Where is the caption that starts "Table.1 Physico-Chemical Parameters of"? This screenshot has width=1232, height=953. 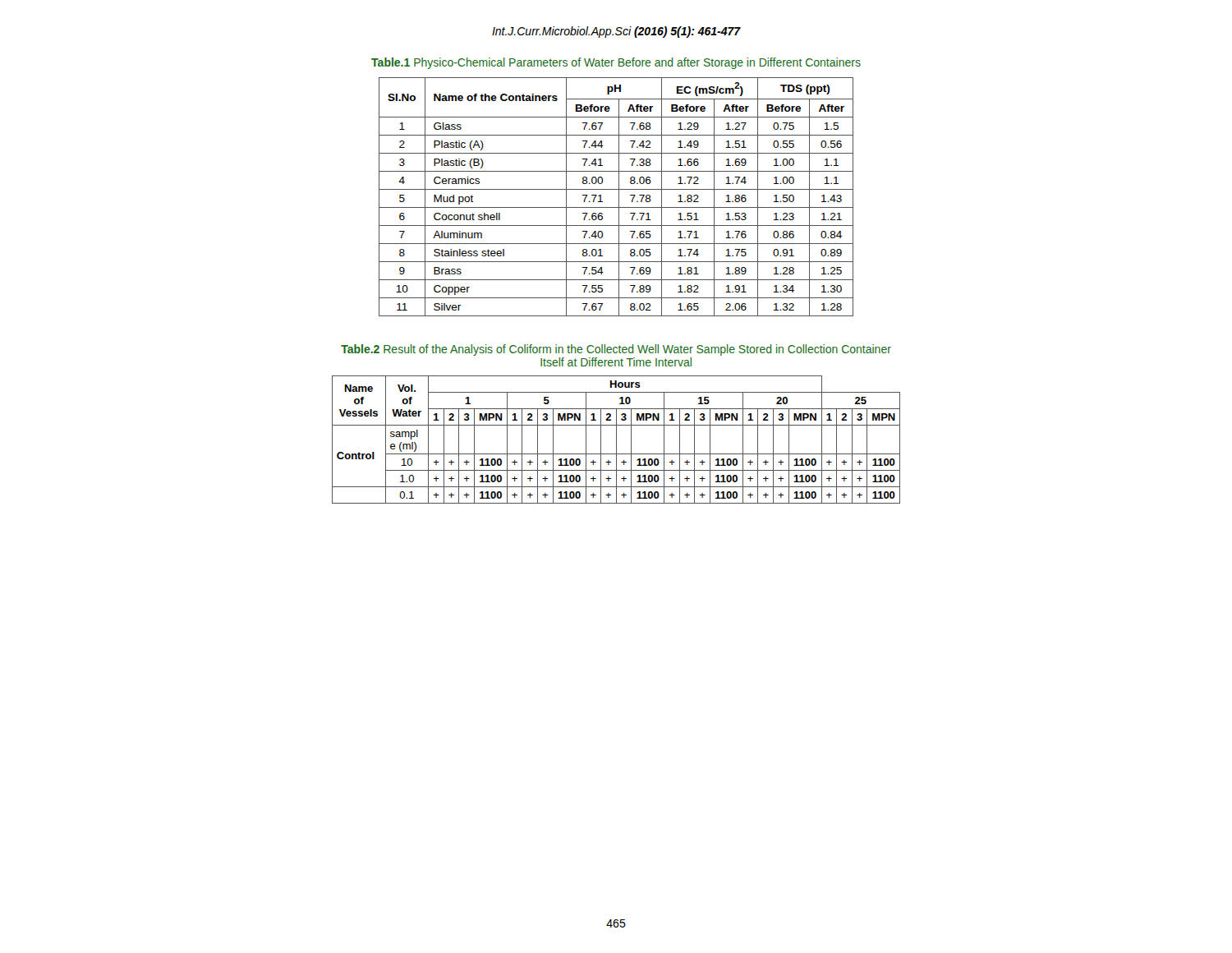tap(616, 62)
